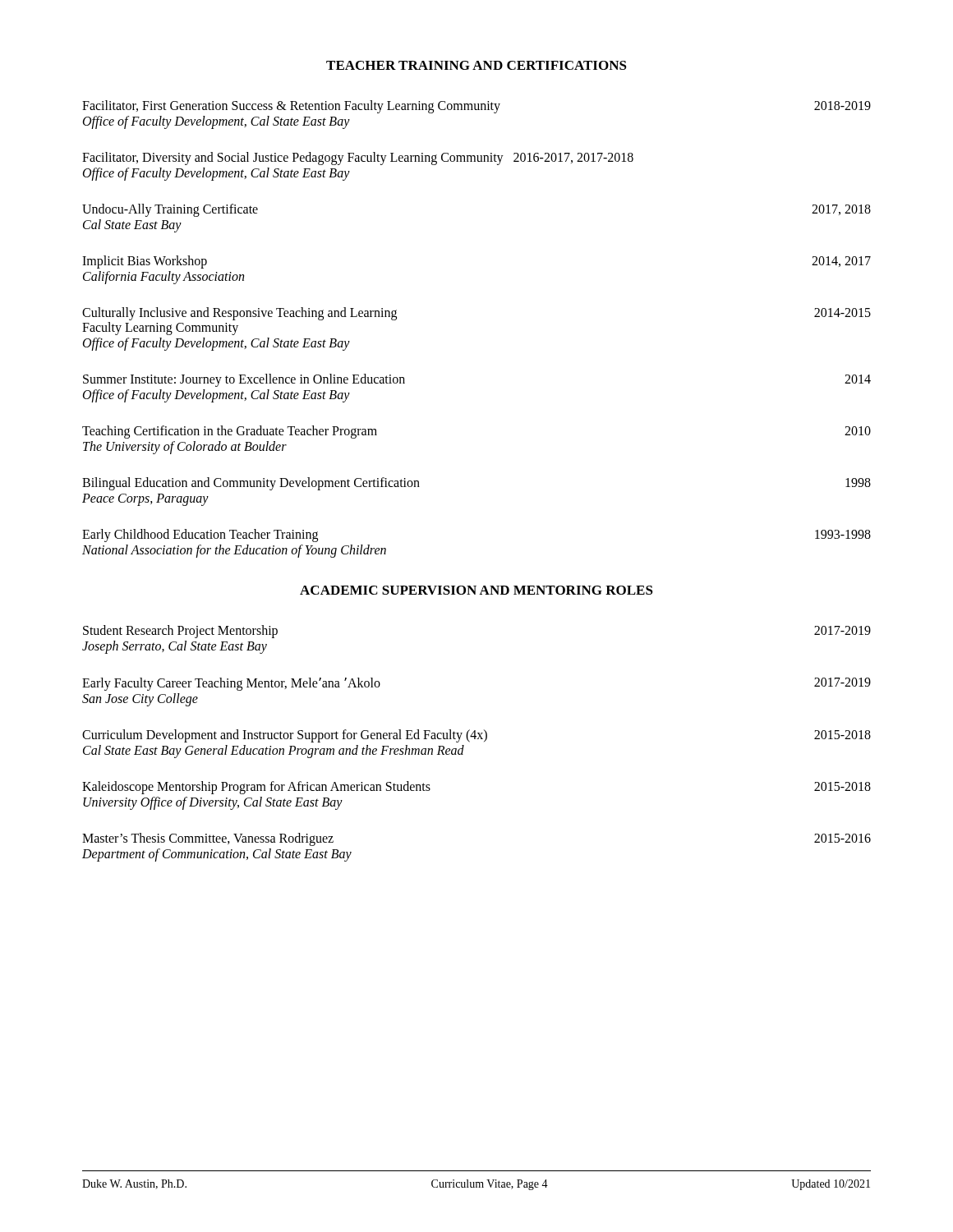The width and height of the screenshot is (953, 1232).
Task: Point to the element starting "Master’s Thesis Committee, Vanessa Rodriguez Department of"
Action: (x=213, y=839)
